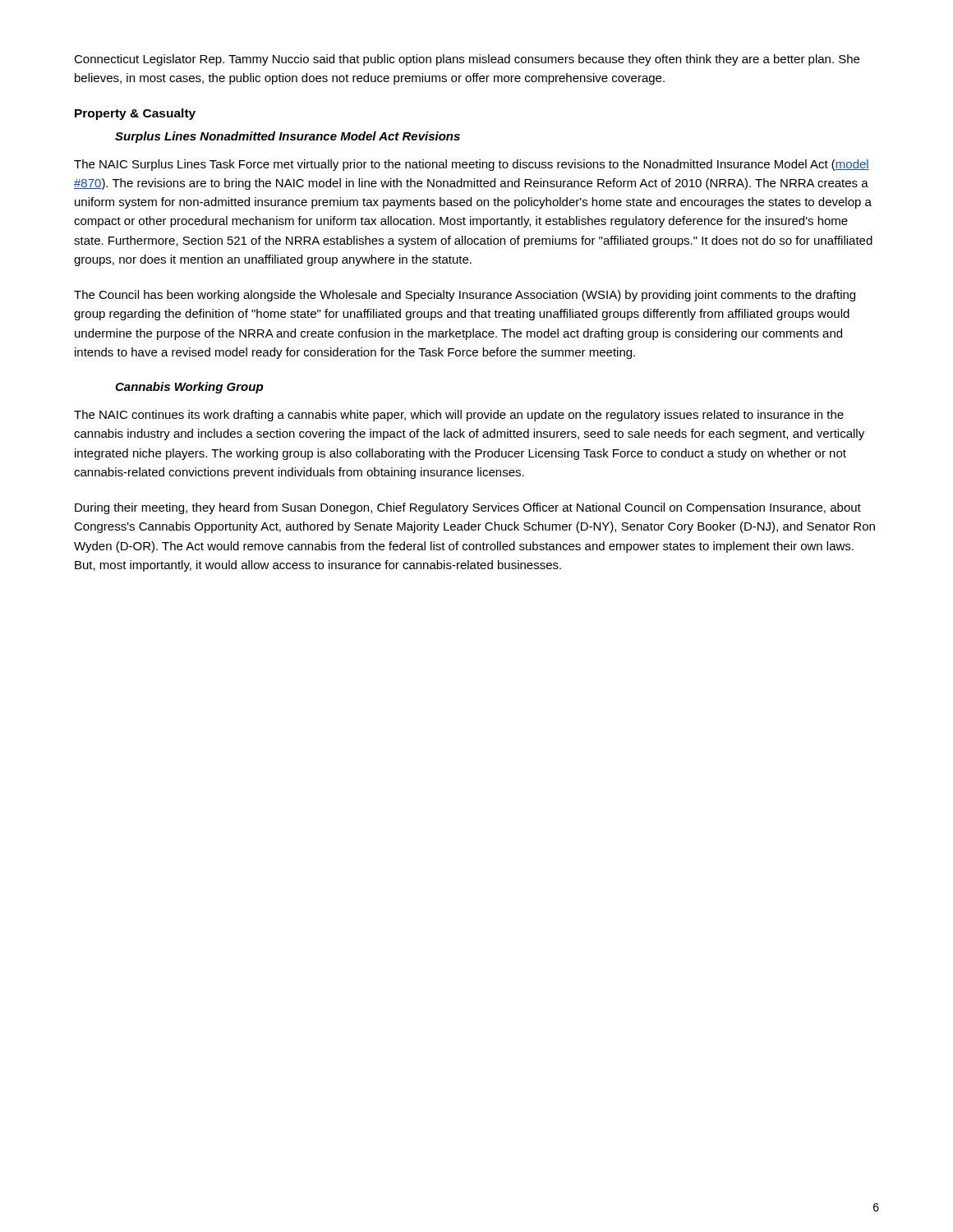This screenshot has width=953, height=1232.
Task: Click on the text block that reads "The Council has"
Action: (x=465, y=323)
